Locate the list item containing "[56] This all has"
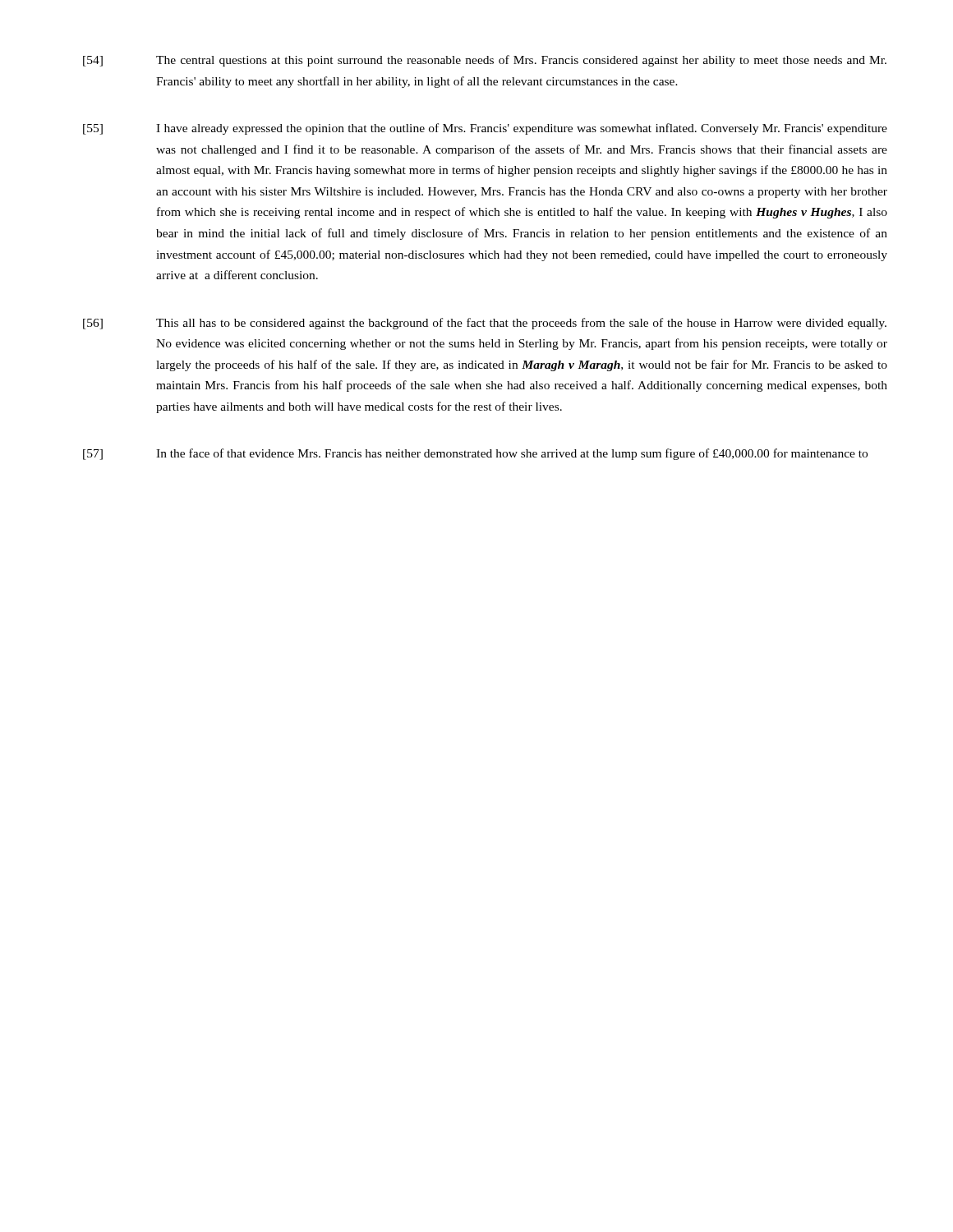Viewport: 953px width, 1232px height. point(485,364)
